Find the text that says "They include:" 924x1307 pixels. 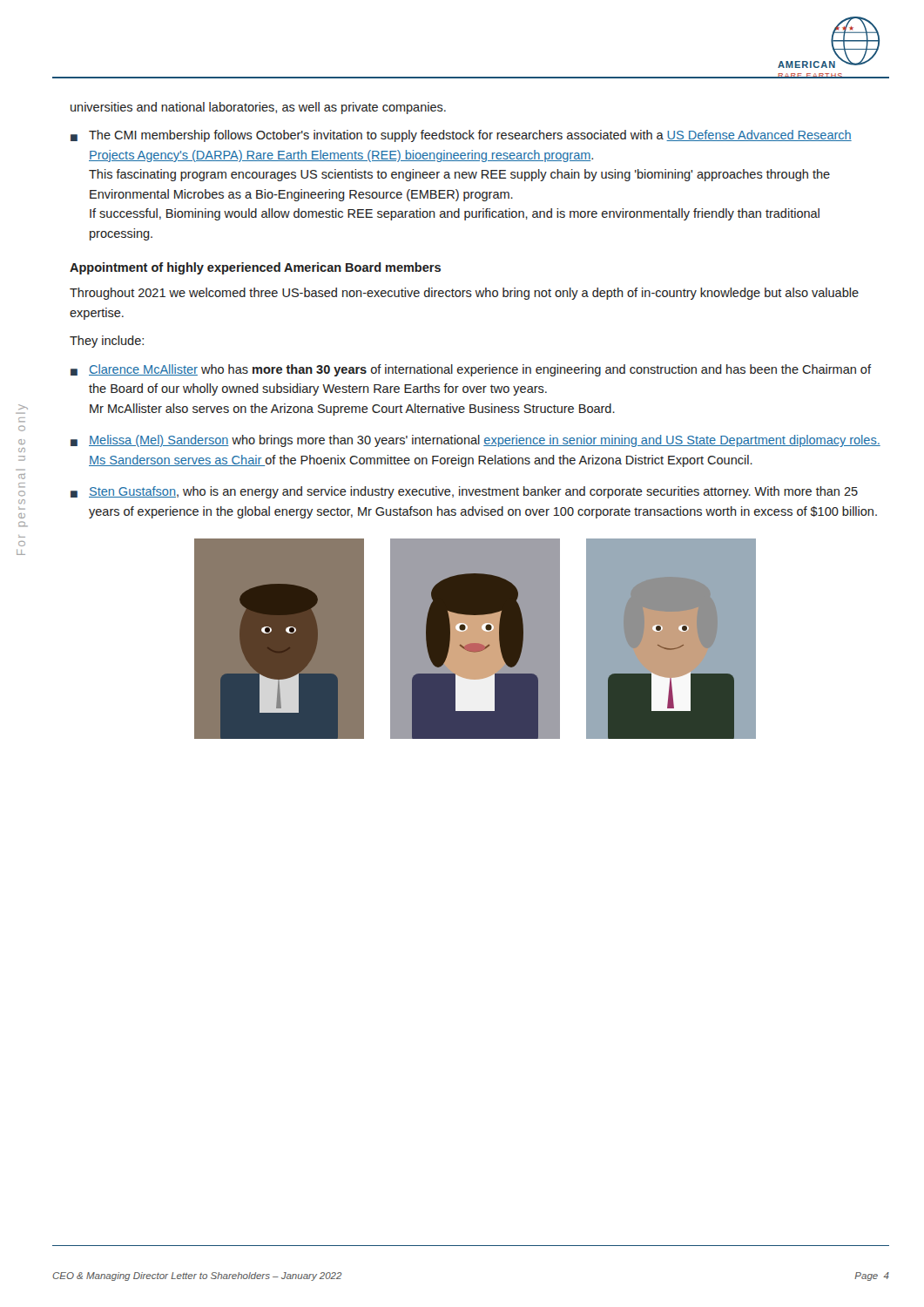(x=107, y=341)
